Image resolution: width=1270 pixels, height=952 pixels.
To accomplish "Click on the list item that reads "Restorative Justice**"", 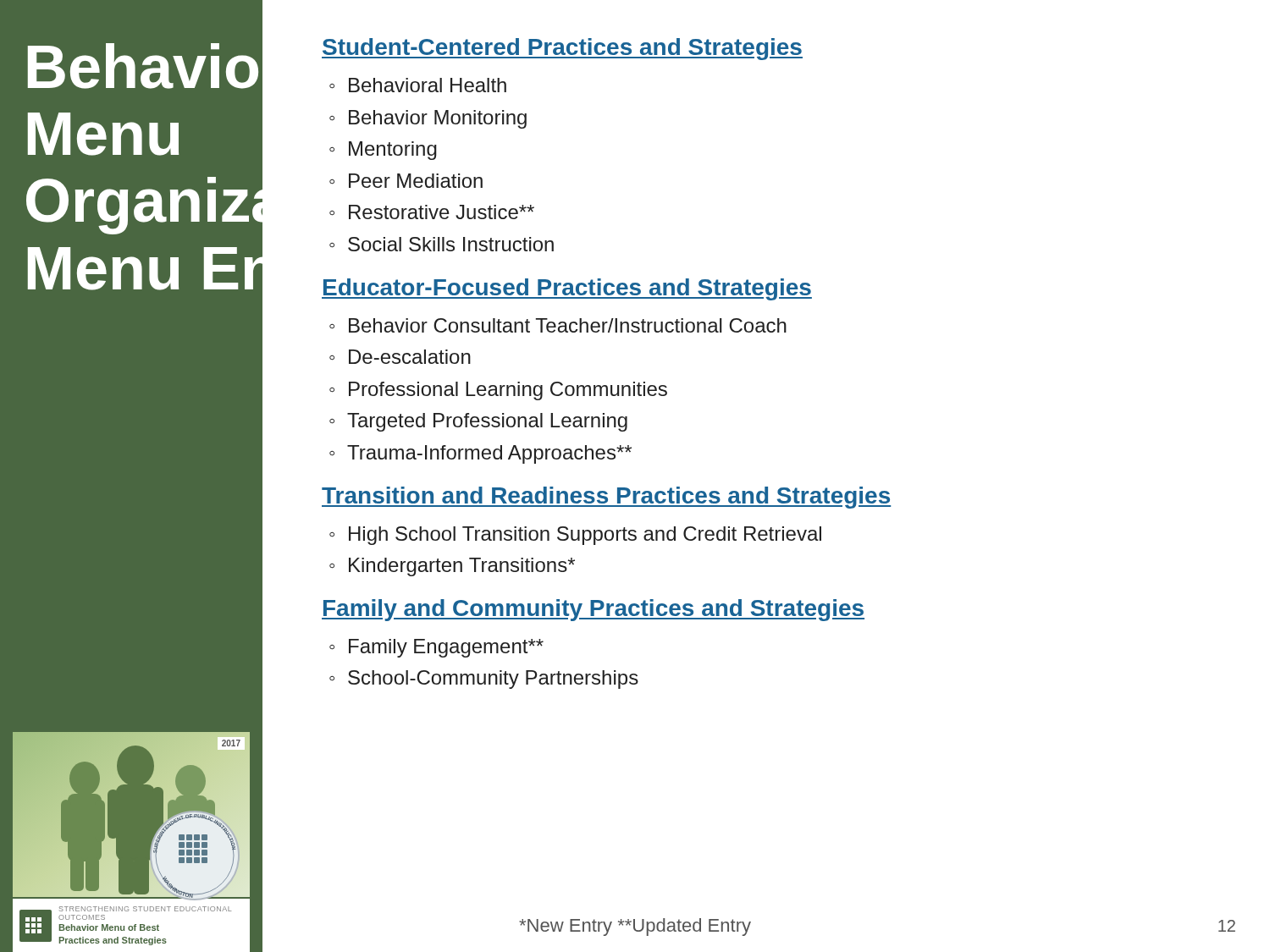I will tap(441, 212).
